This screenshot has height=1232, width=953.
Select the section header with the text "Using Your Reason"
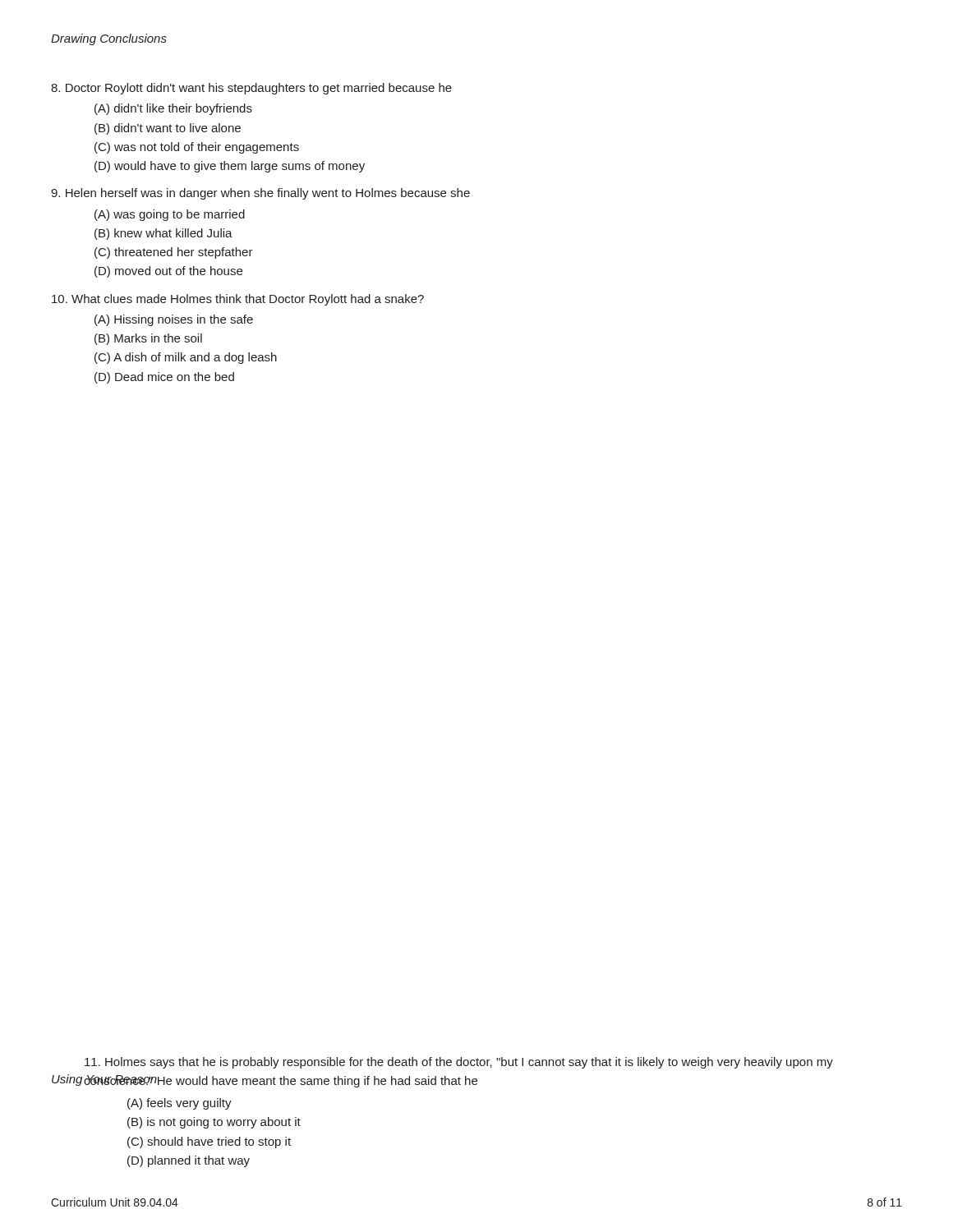(x=104, y=1079)
